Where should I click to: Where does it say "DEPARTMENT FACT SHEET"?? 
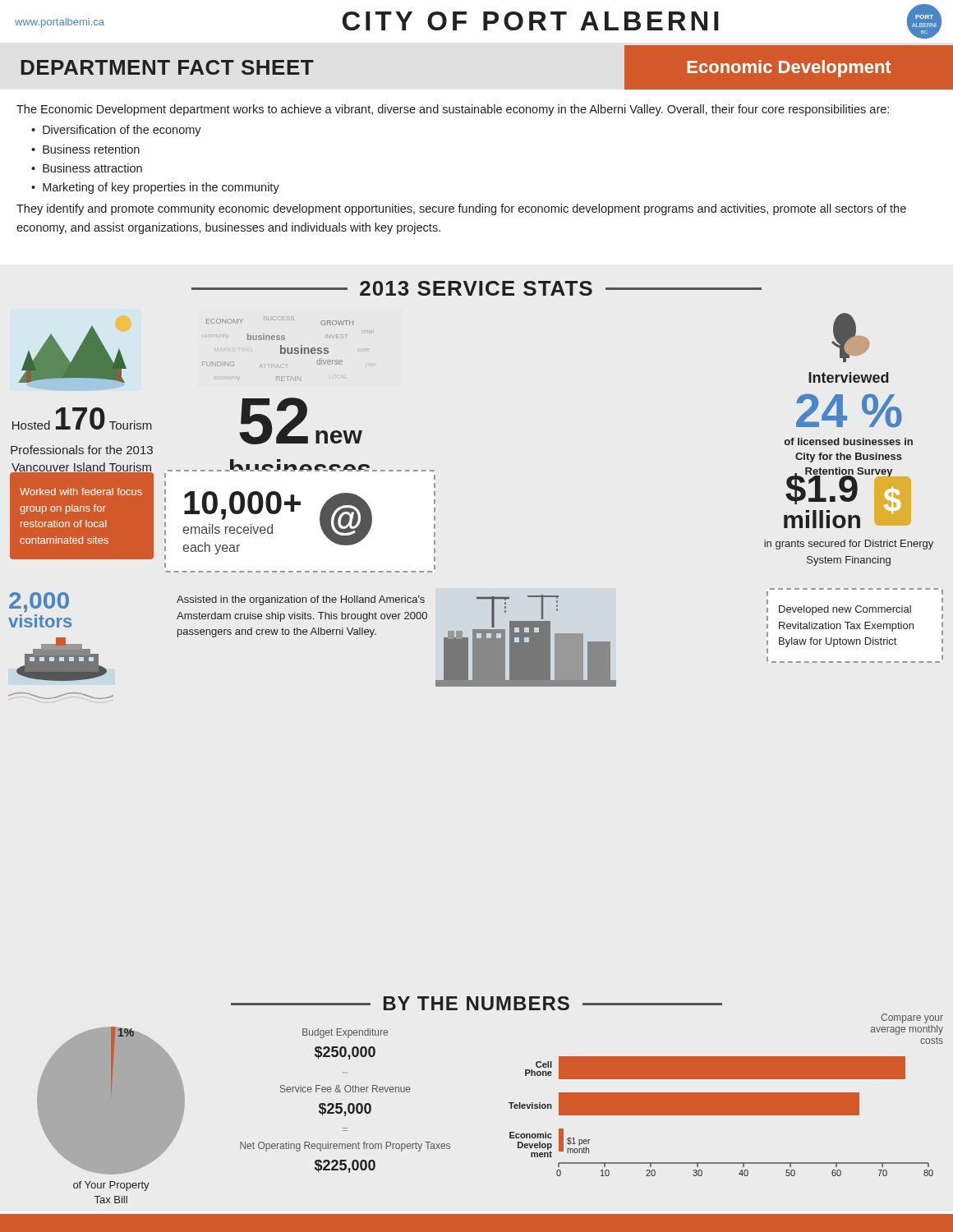(x=167, y=67)
